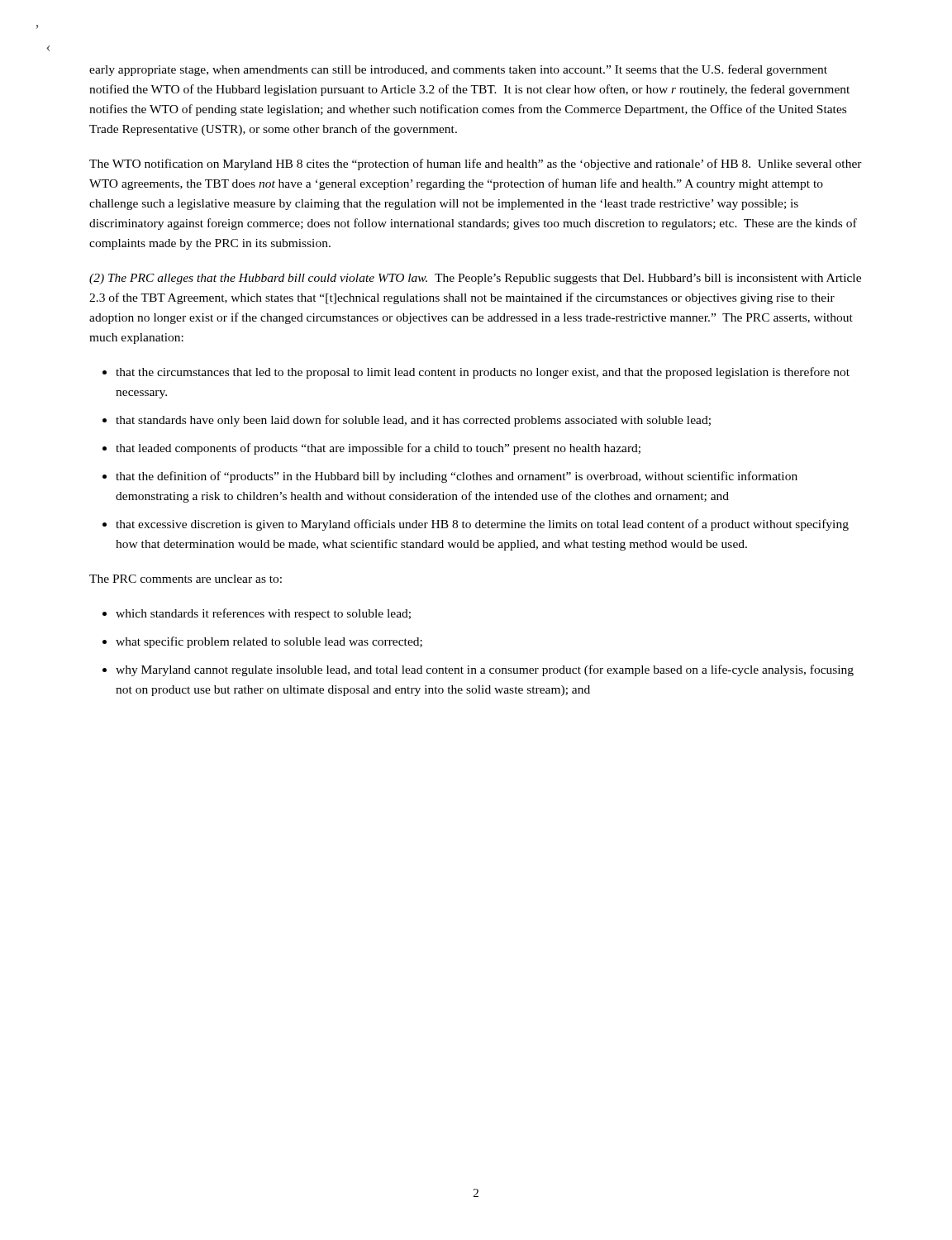
Task: Point to the text block starting "that the definition of"
Action: 457,486
